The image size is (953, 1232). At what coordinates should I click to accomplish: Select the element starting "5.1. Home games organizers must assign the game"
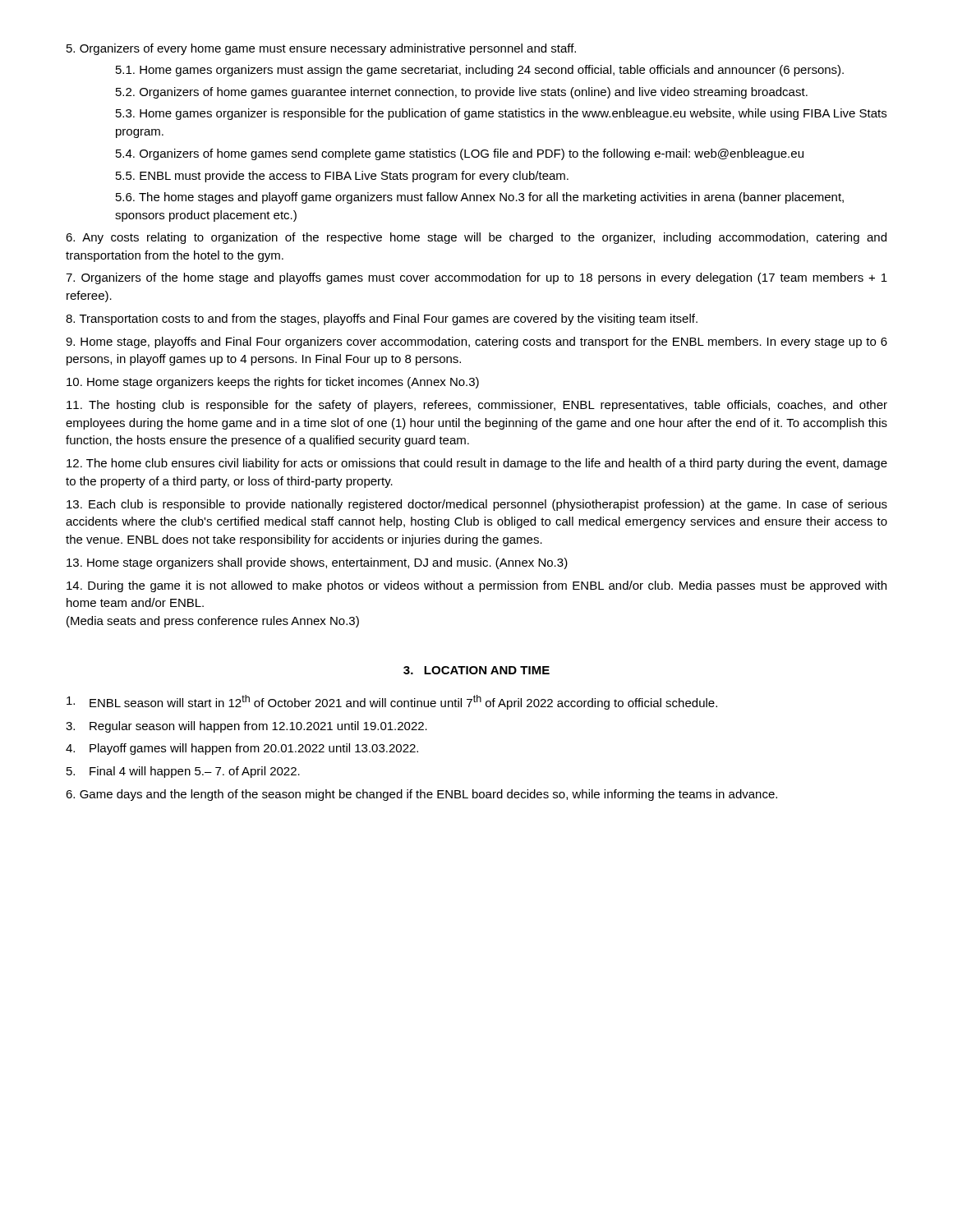coord(480,69)
